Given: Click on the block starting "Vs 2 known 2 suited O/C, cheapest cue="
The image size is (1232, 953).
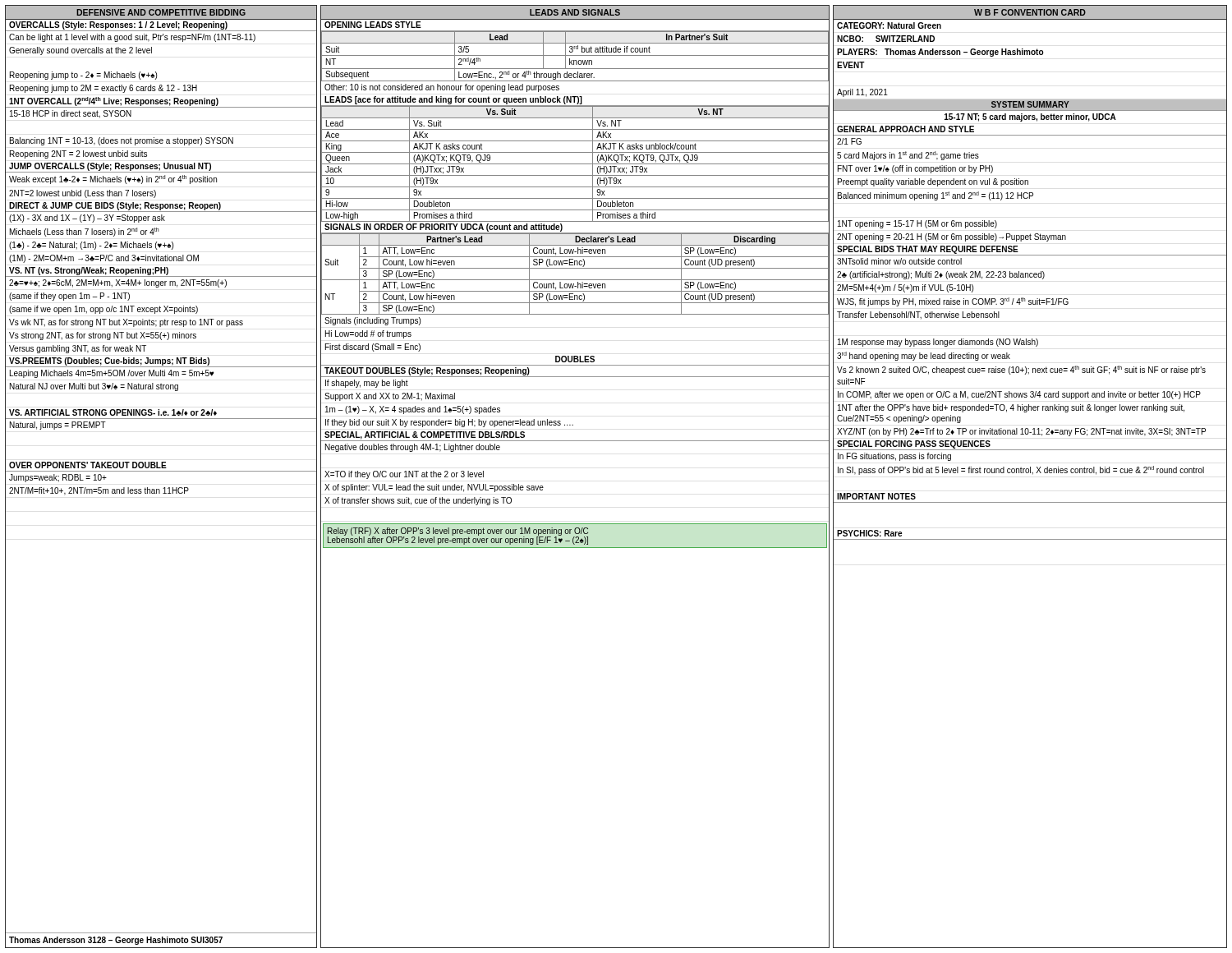Looking at the screenshot, I should point(1021,375).
